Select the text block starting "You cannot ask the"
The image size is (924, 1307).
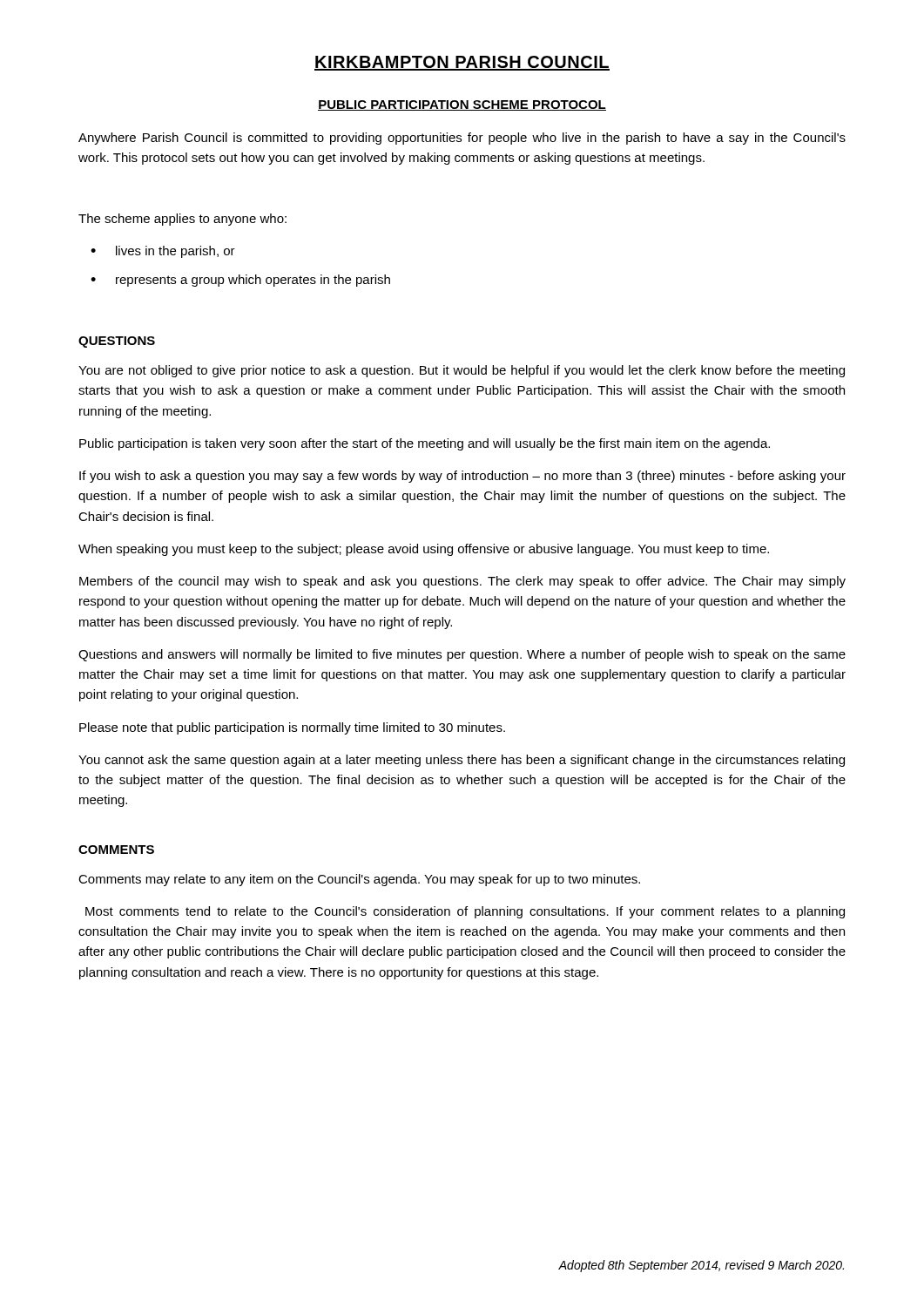tap(462, 779)
